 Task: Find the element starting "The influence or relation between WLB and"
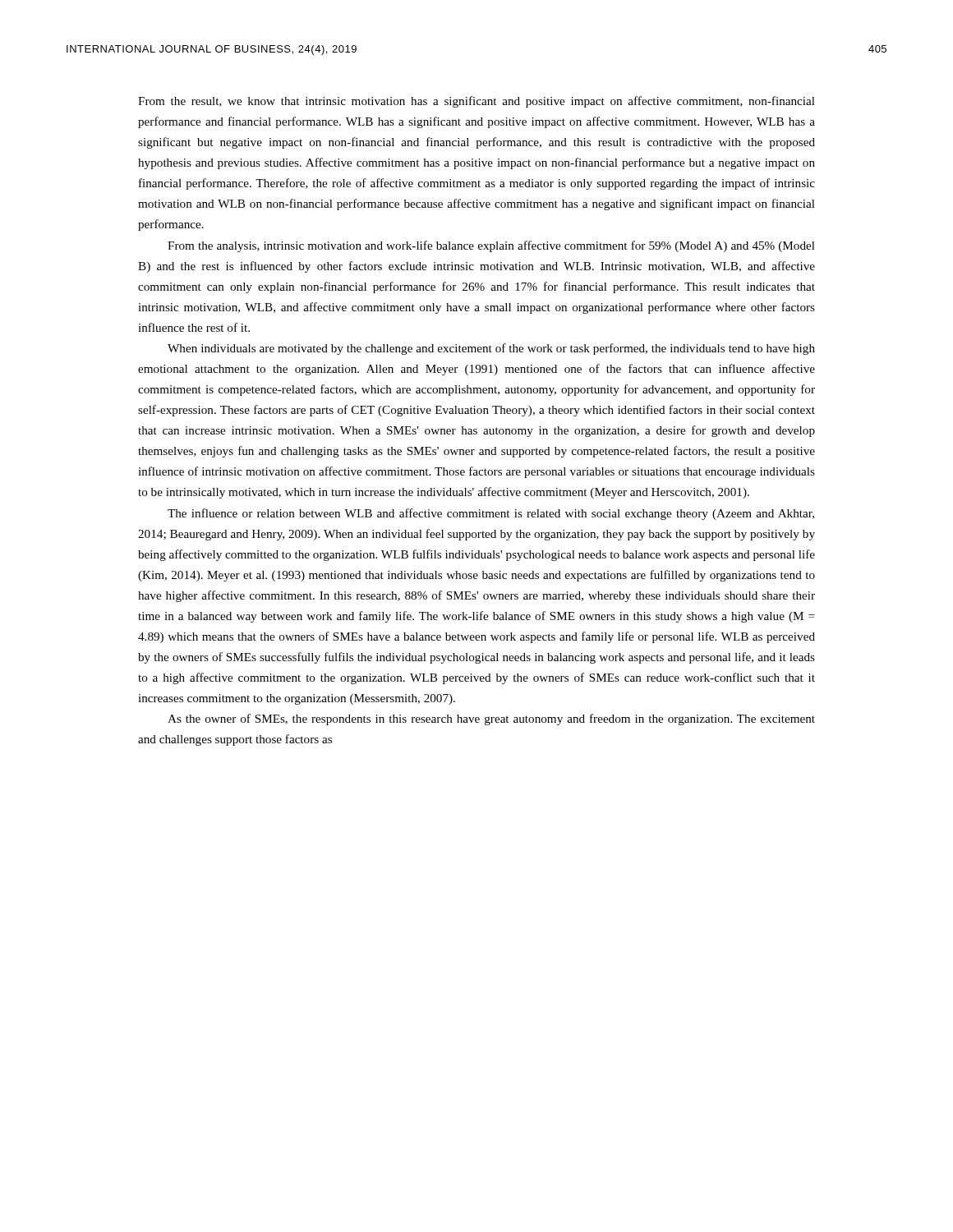pos(476,605)
